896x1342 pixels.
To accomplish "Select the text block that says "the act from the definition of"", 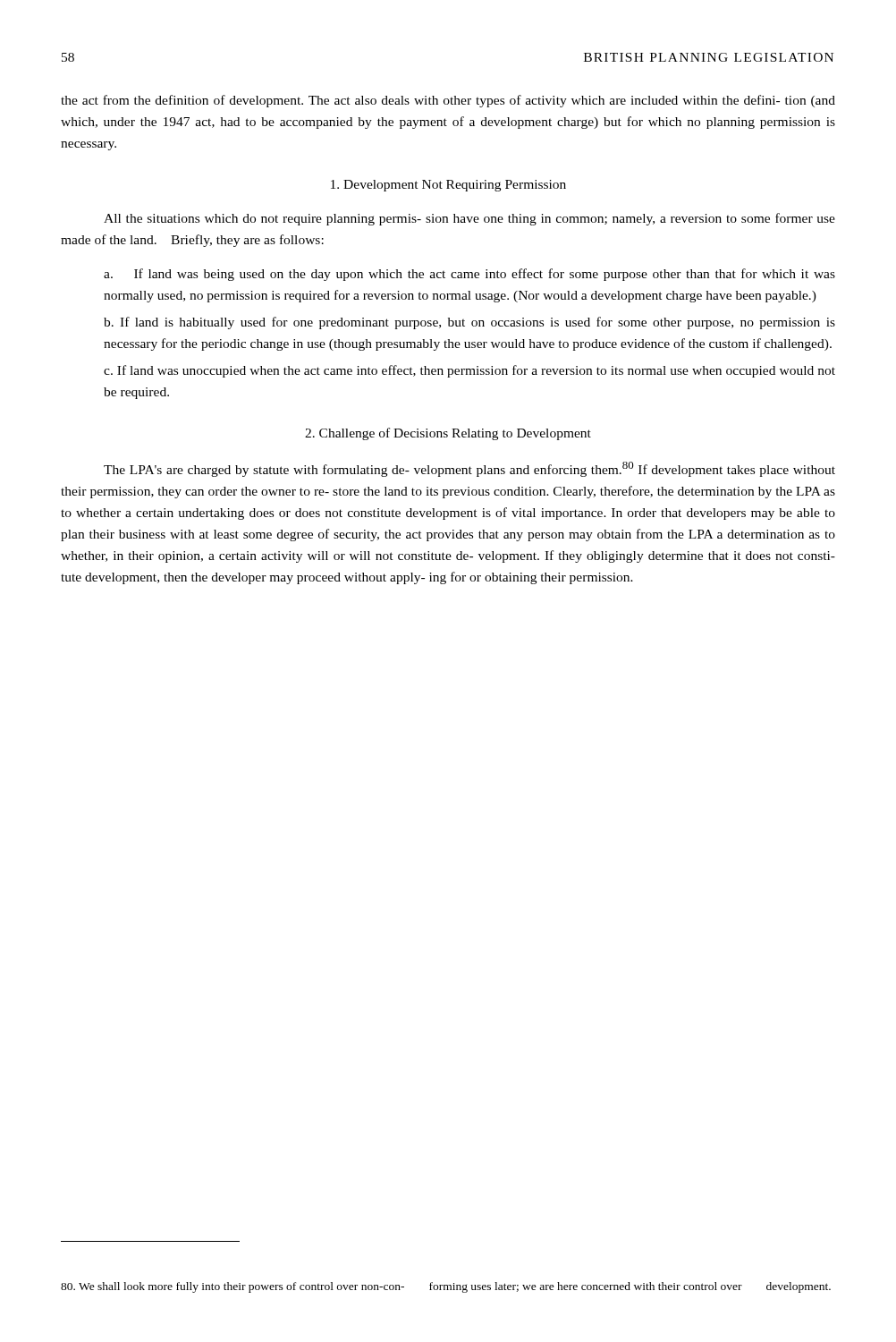I will tap(448, 121).
